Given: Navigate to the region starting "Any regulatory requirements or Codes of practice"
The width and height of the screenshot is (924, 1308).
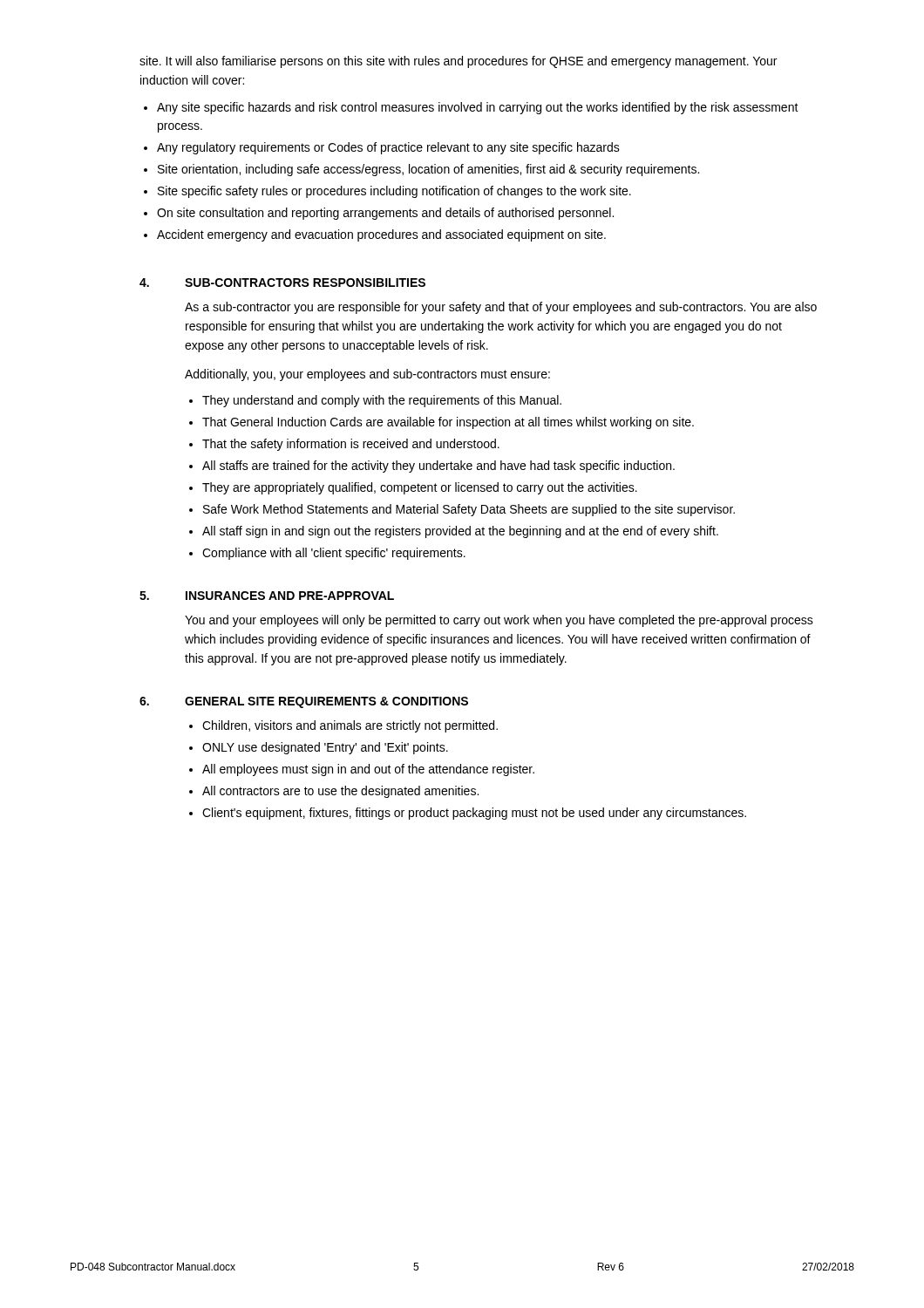Looking at the screenshot, I should click(388, 148).
